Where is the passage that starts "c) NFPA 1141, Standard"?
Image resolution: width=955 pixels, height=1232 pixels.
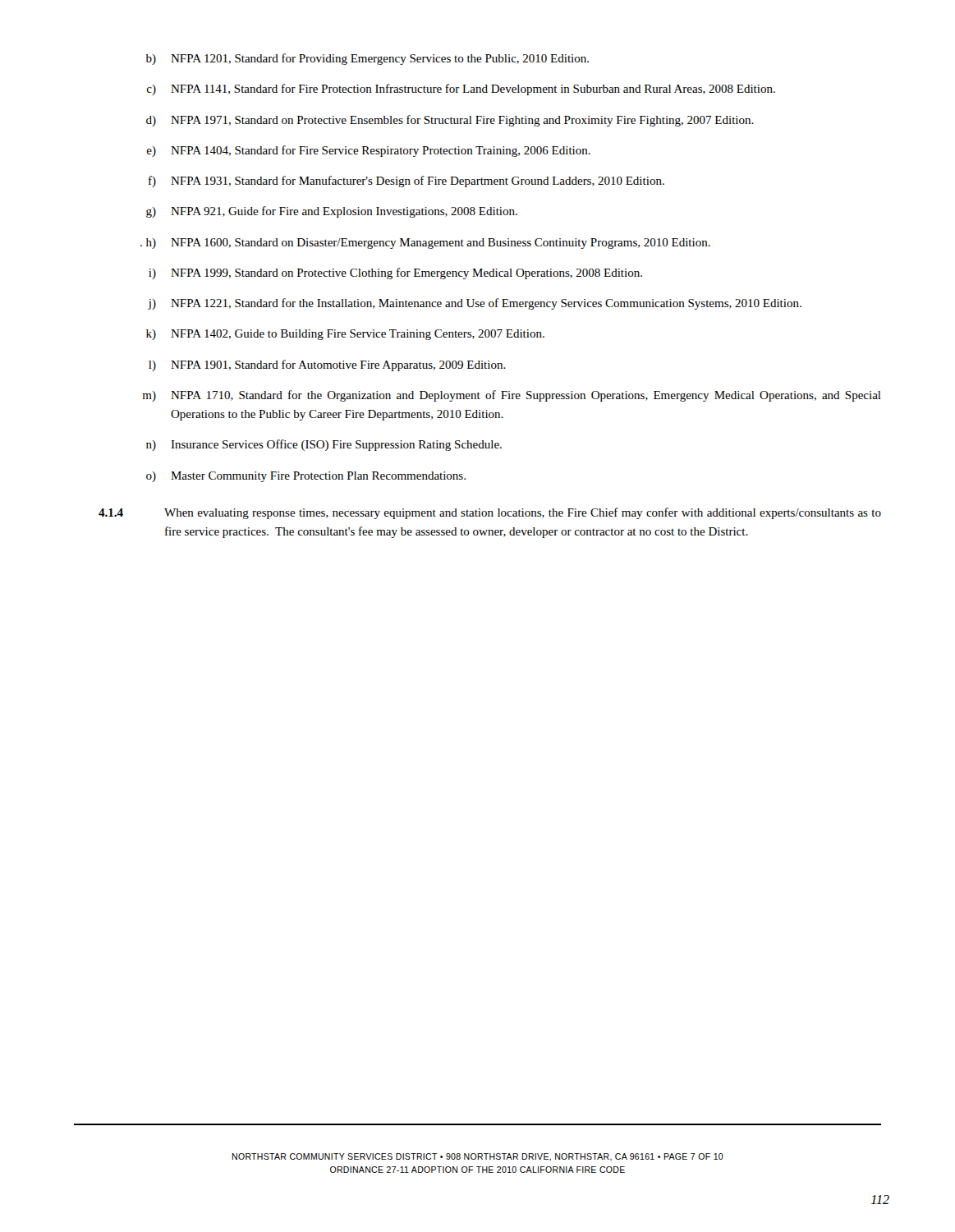pos(490,89)
